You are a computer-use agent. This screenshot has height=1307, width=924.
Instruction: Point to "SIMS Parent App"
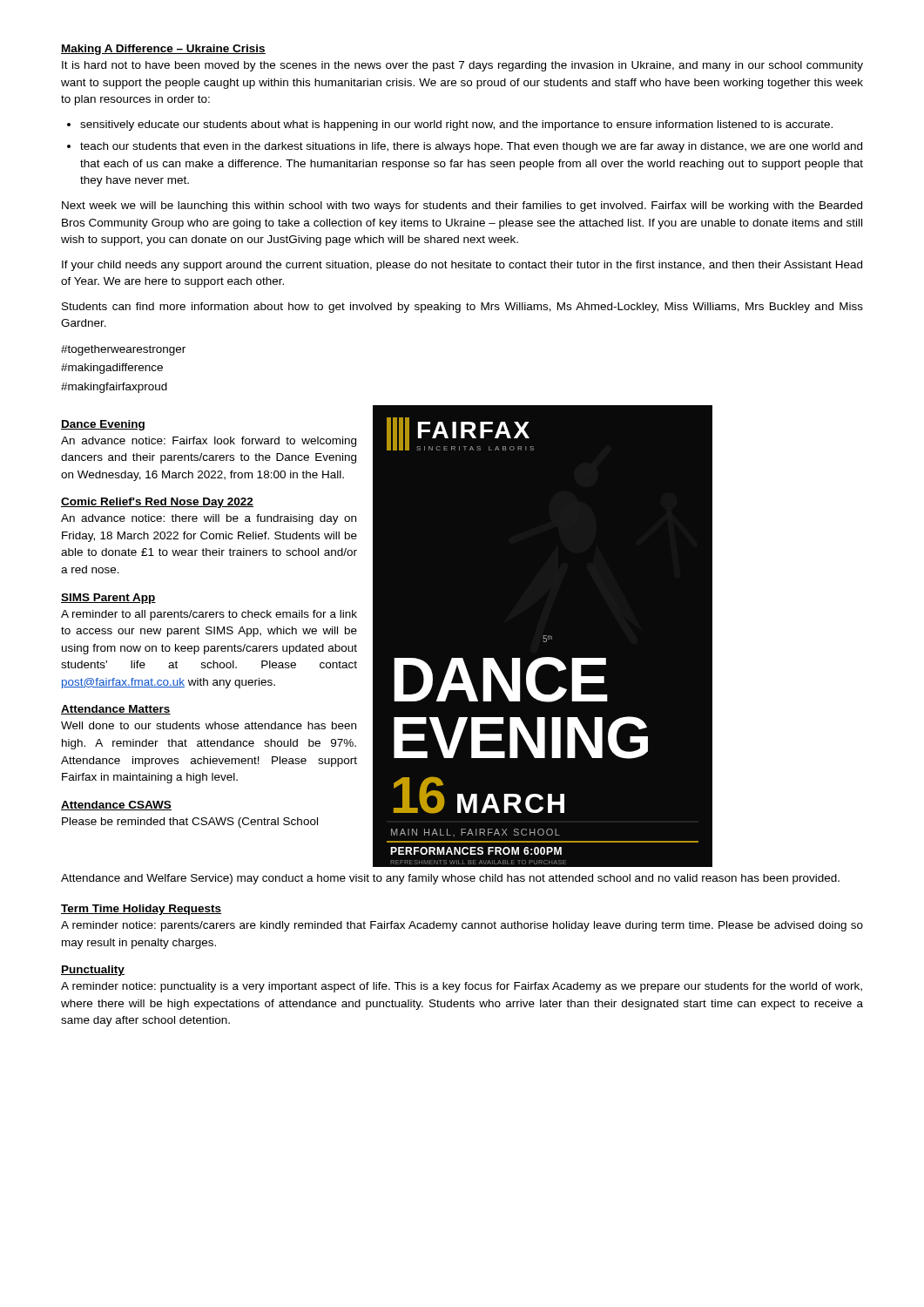pos(108,597)
